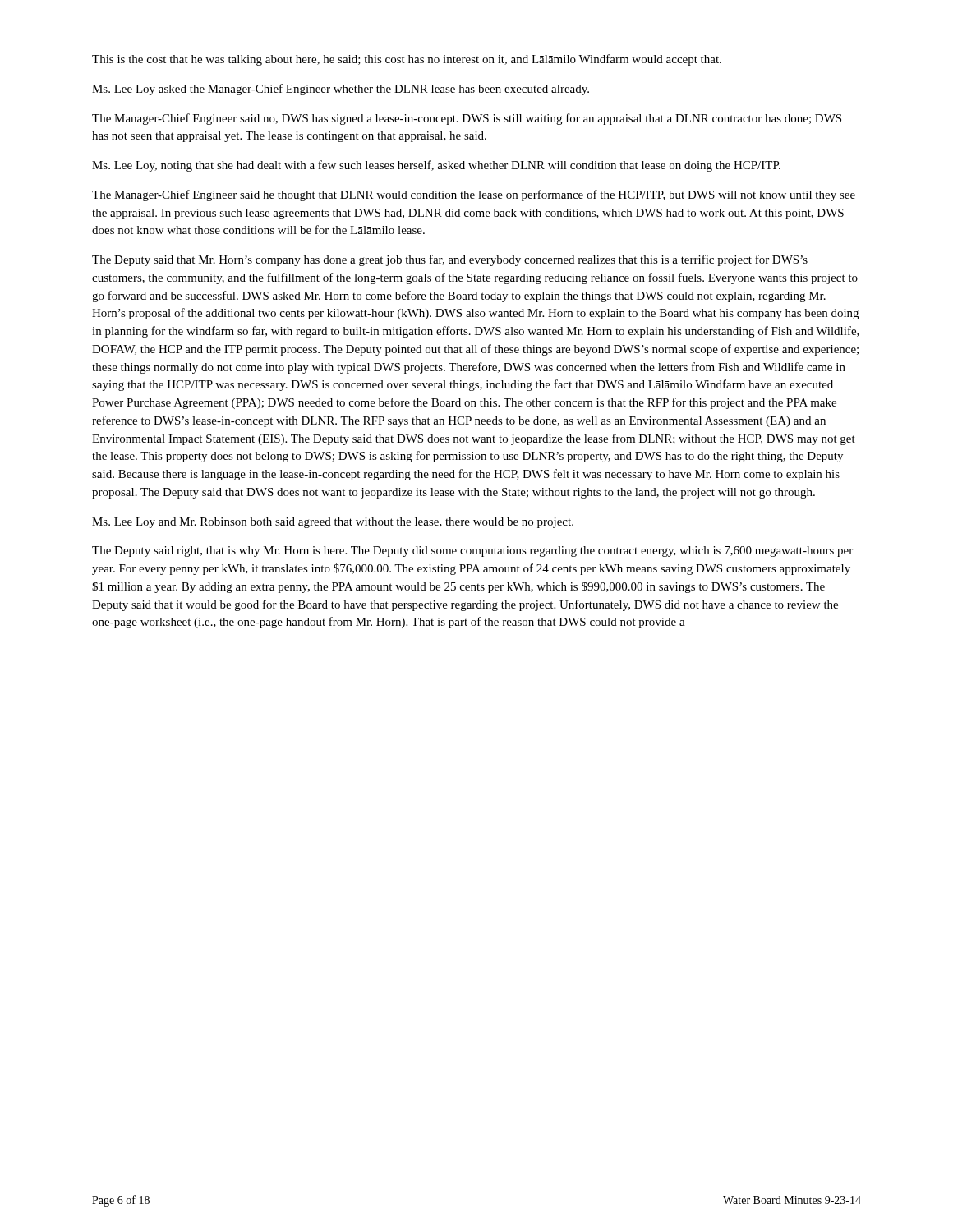Locate the text starting "Ms. Lee Loy and Mr."
Viewport: 953px width, 1232px height.
(x=333, y=521)
